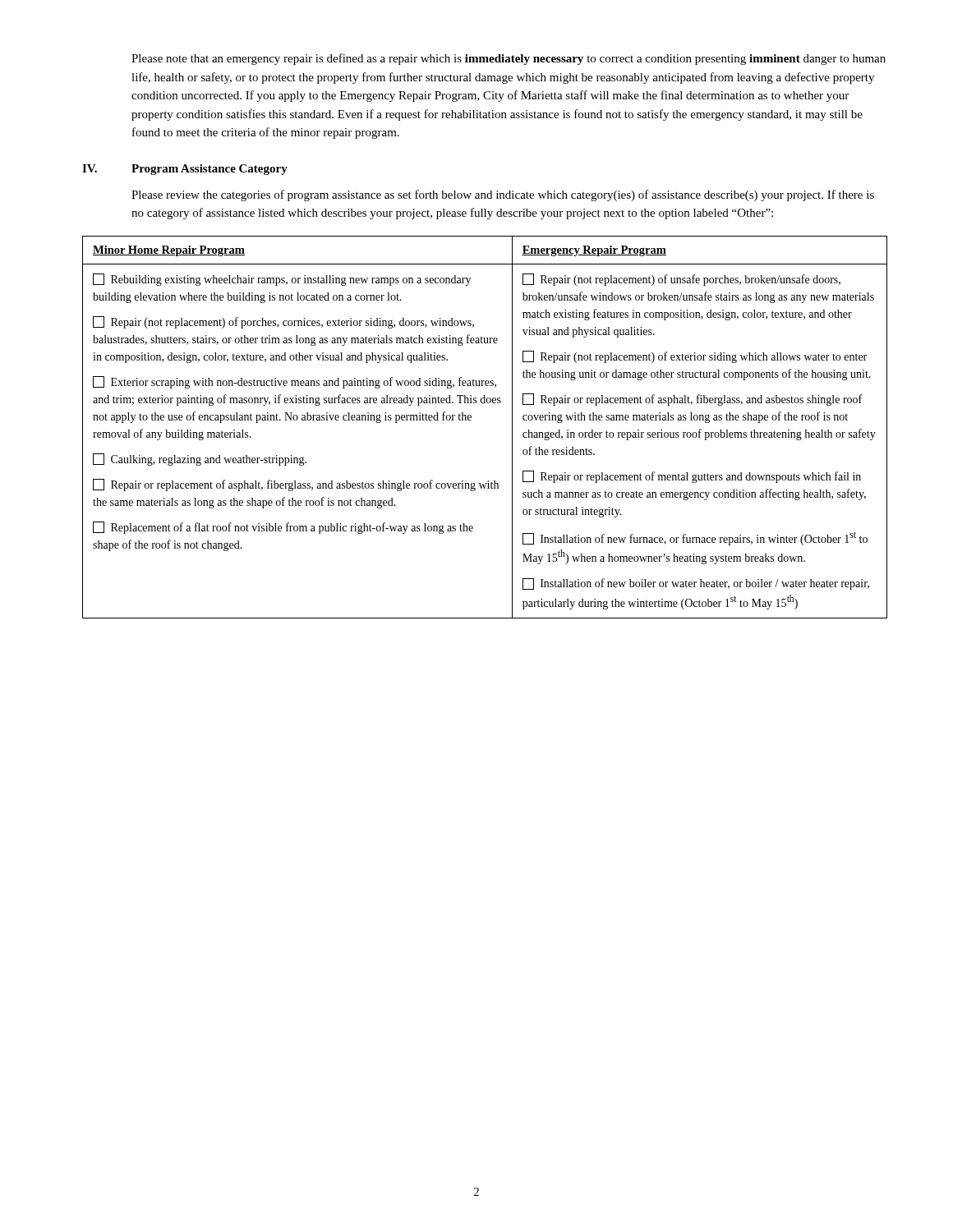The image size is (953, 1232).
Task: Find the block starting "Please note that an emergency"
Action: tap(509, 95)
